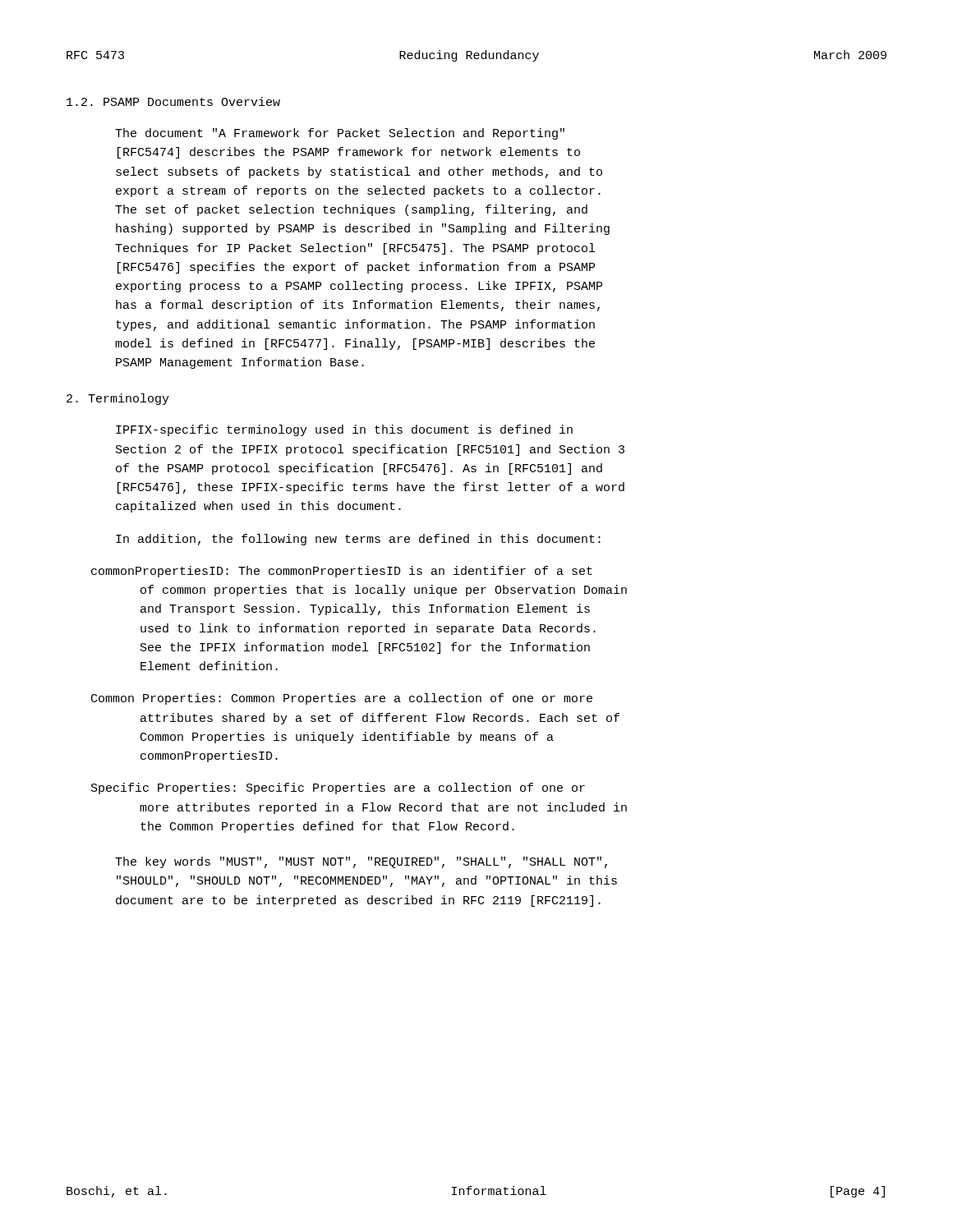Click on the list item that says "commonPropertiesID: The commonPropertiesID"
Viewport: 953px width, 1232px height.
(x=359, y=620)
